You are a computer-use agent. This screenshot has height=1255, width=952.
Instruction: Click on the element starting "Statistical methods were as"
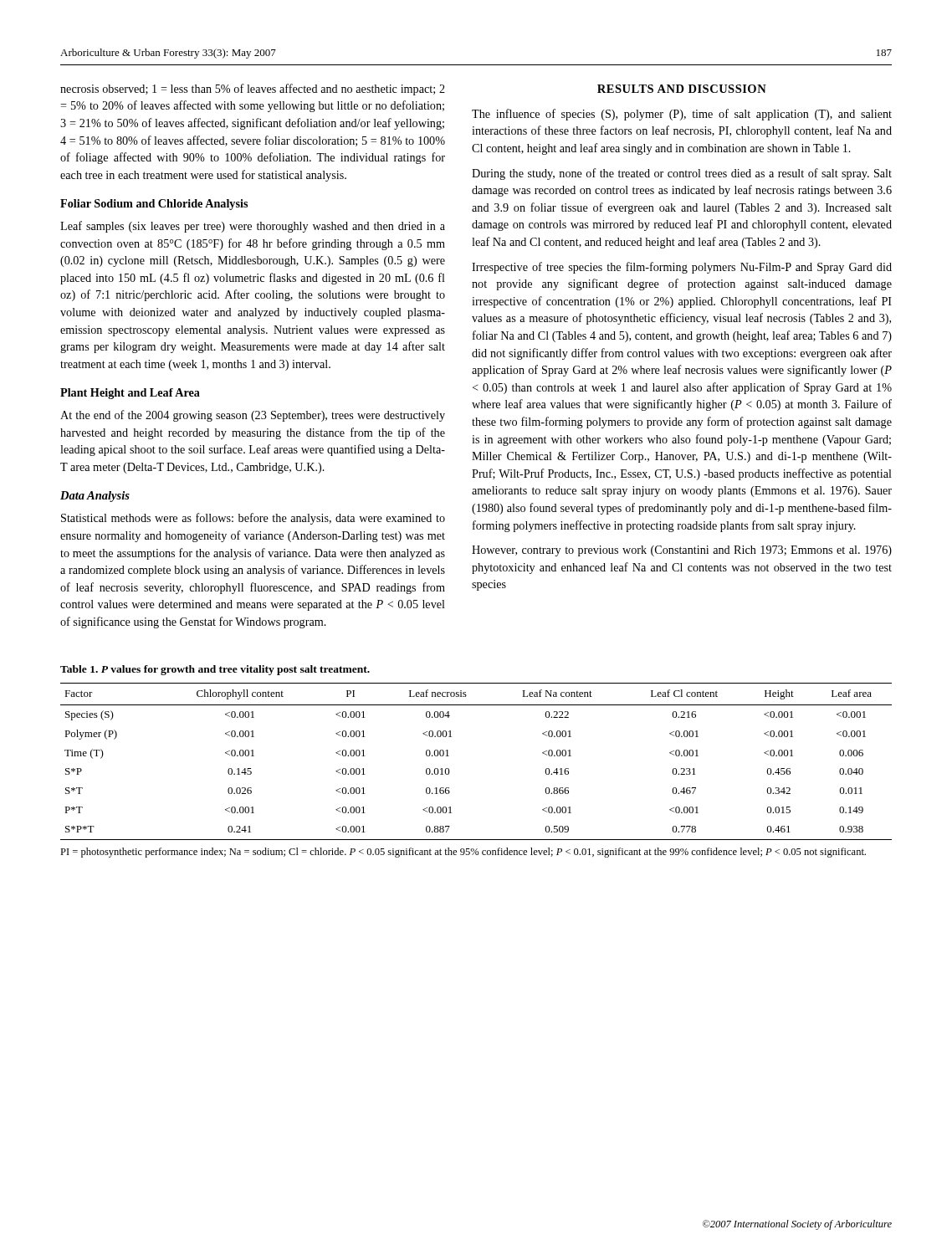(253, 570)
